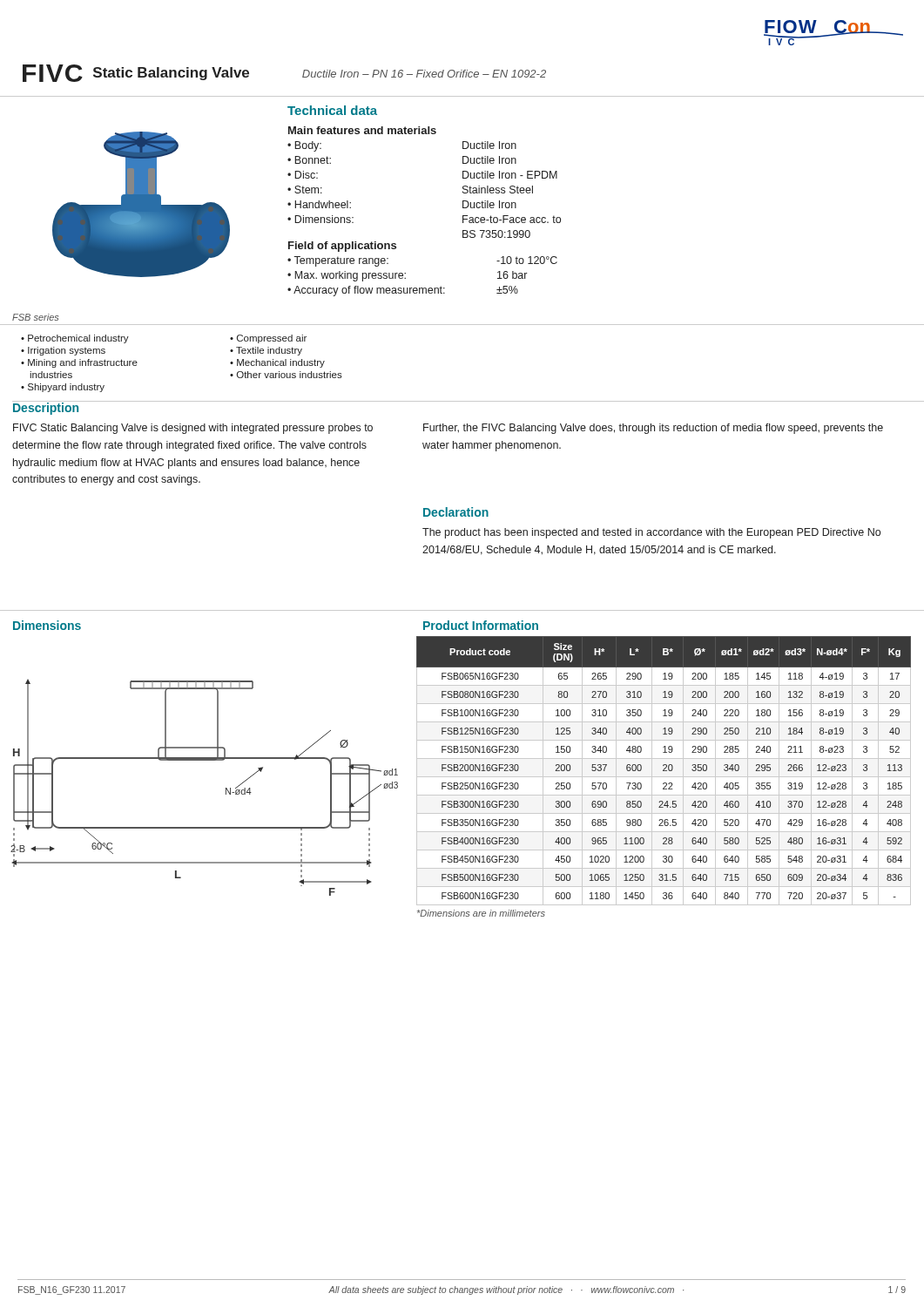Select the list item that says "• Other various industries"
This screenshot has height=1307, width=924.
[286, 375]
